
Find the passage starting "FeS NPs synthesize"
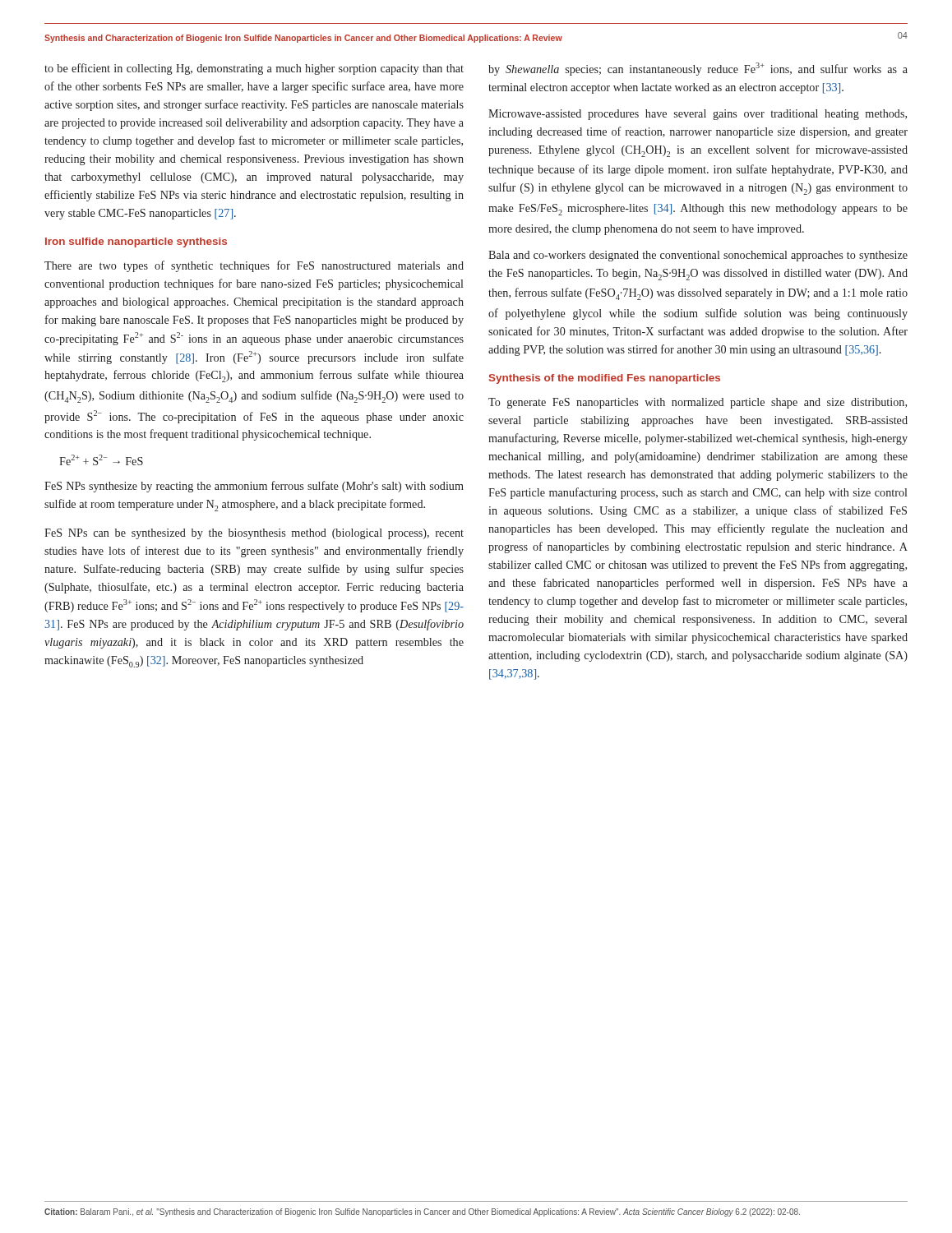254,496
